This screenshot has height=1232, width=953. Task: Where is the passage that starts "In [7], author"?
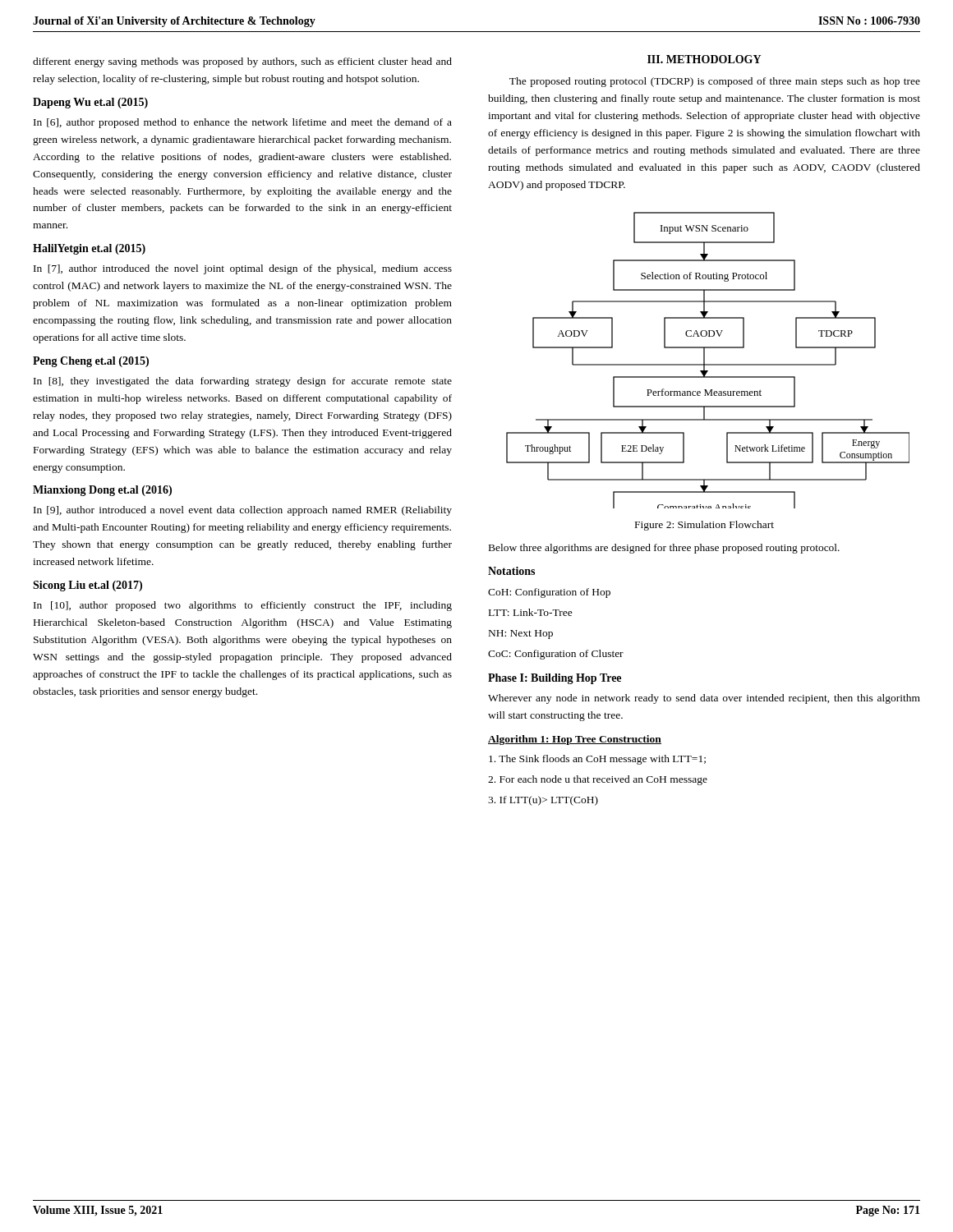pos(242,303)
